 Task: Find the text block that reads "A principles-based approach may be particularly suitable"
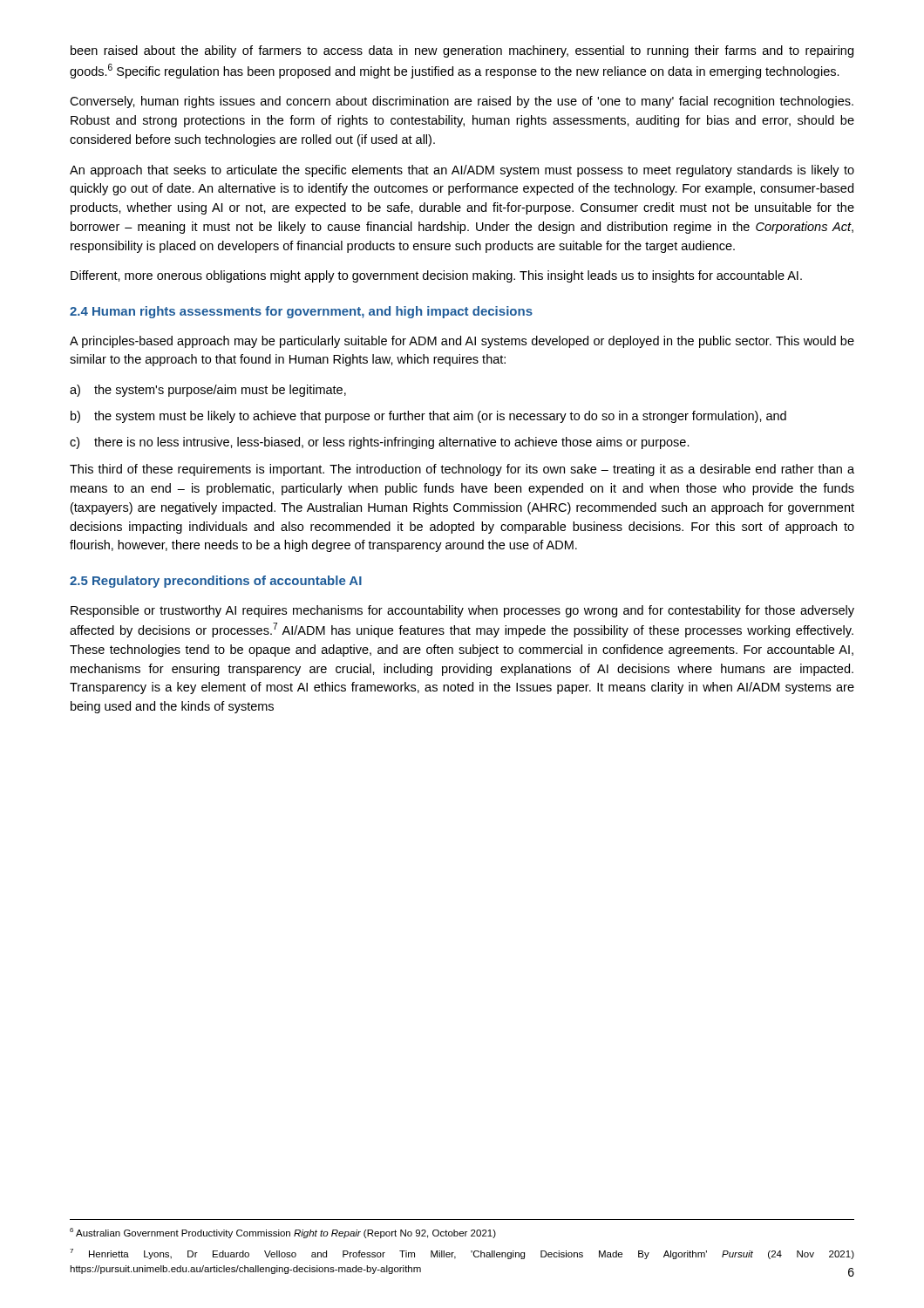pos(462,351)
